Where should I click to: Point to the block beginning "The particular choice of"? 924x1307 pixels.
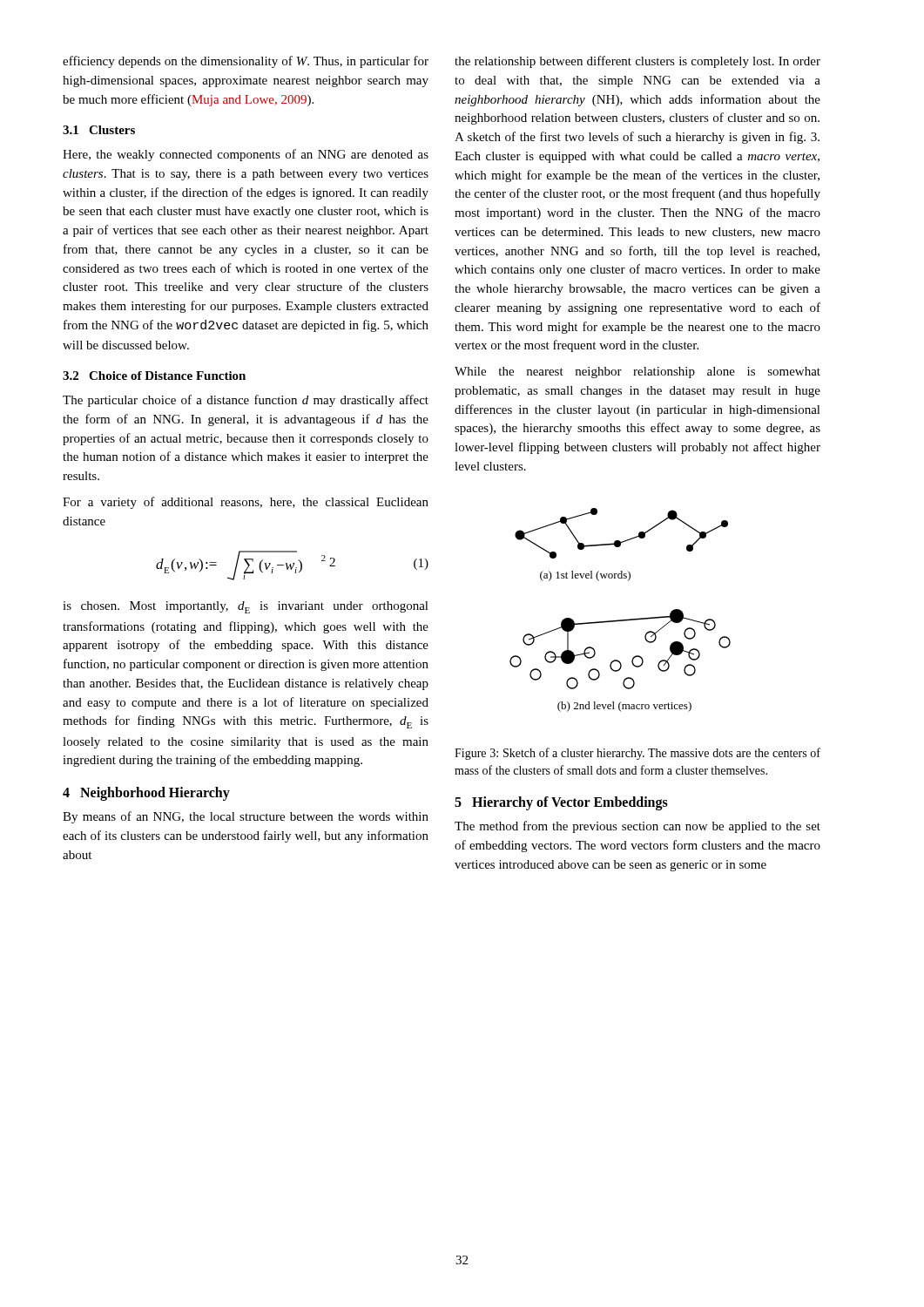[246, 461]
